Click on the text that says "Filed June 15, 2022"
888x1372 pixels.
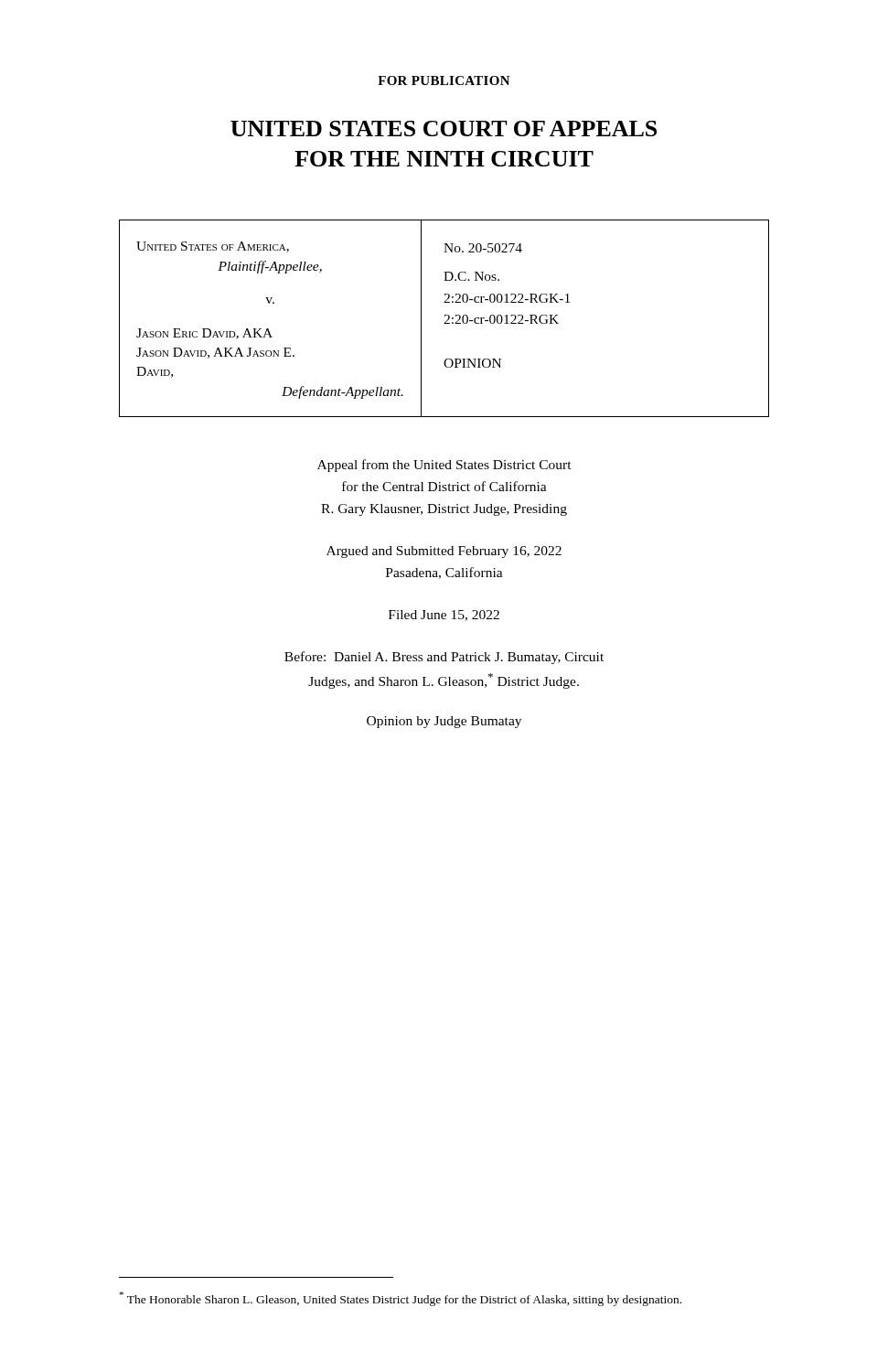[x=444, y=614]
